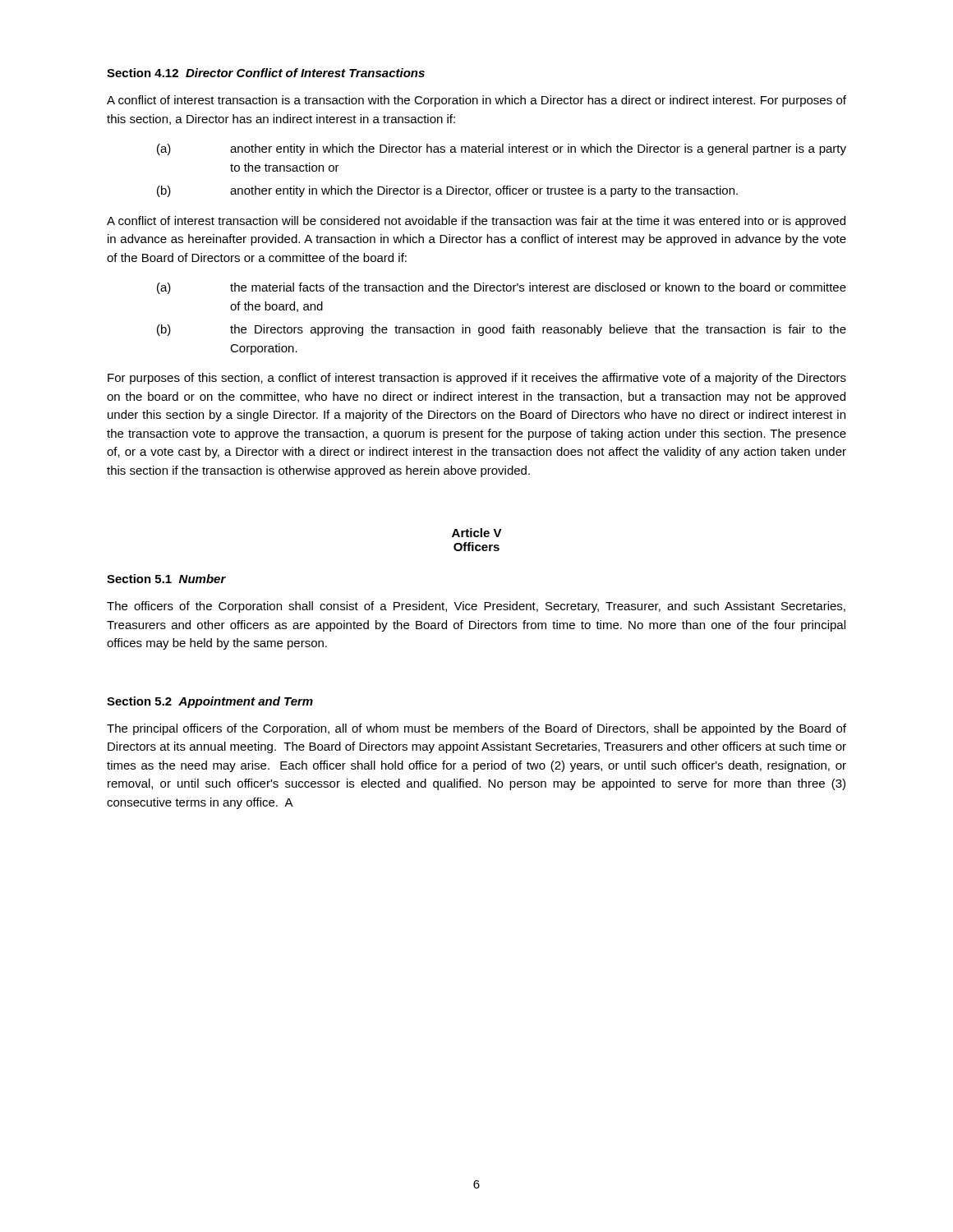
Task: Click on the block starting "Article V Officers"
Action: tap(476, 540)
